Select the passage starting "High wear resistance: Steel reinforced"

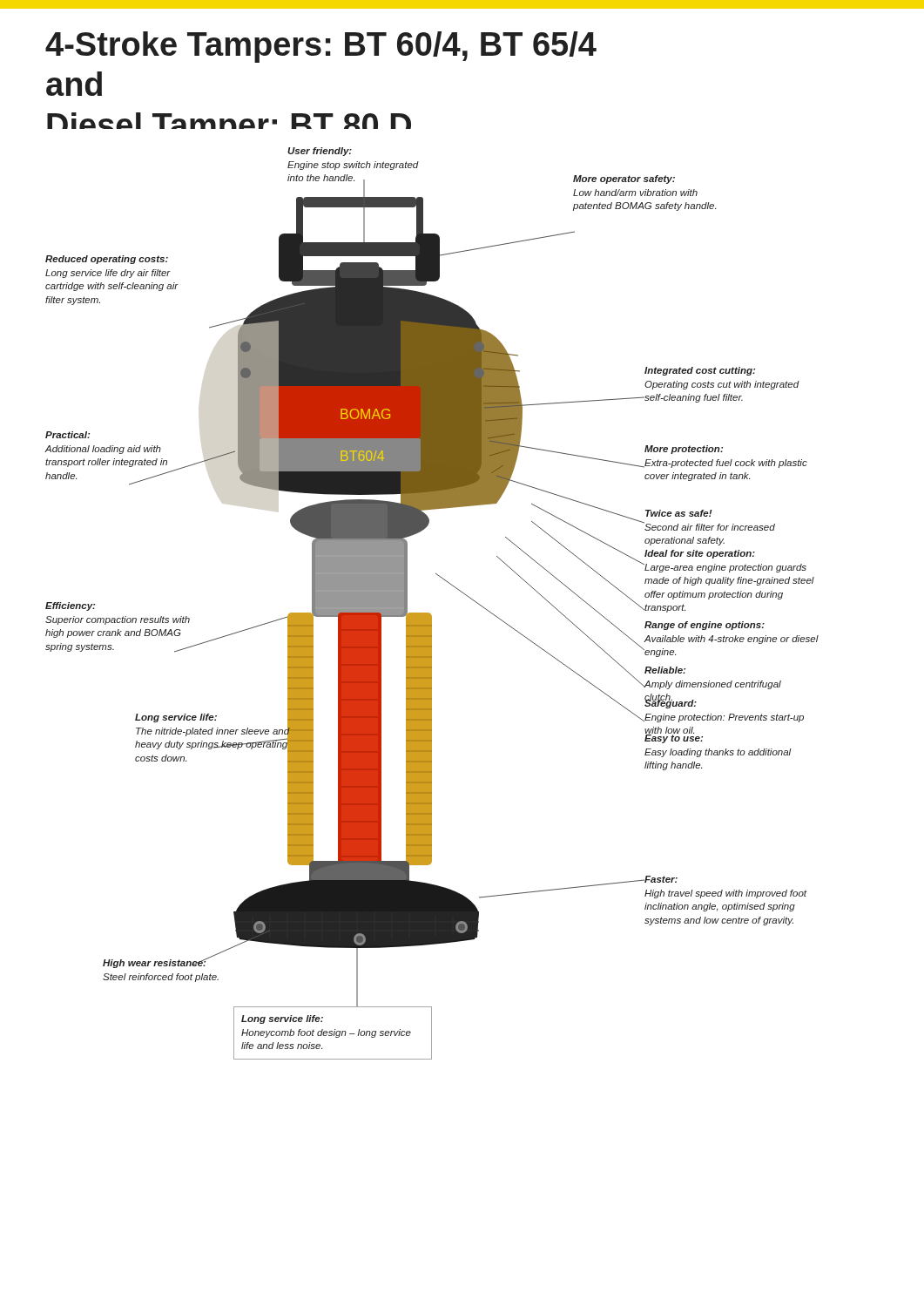(x=161, y=970)
